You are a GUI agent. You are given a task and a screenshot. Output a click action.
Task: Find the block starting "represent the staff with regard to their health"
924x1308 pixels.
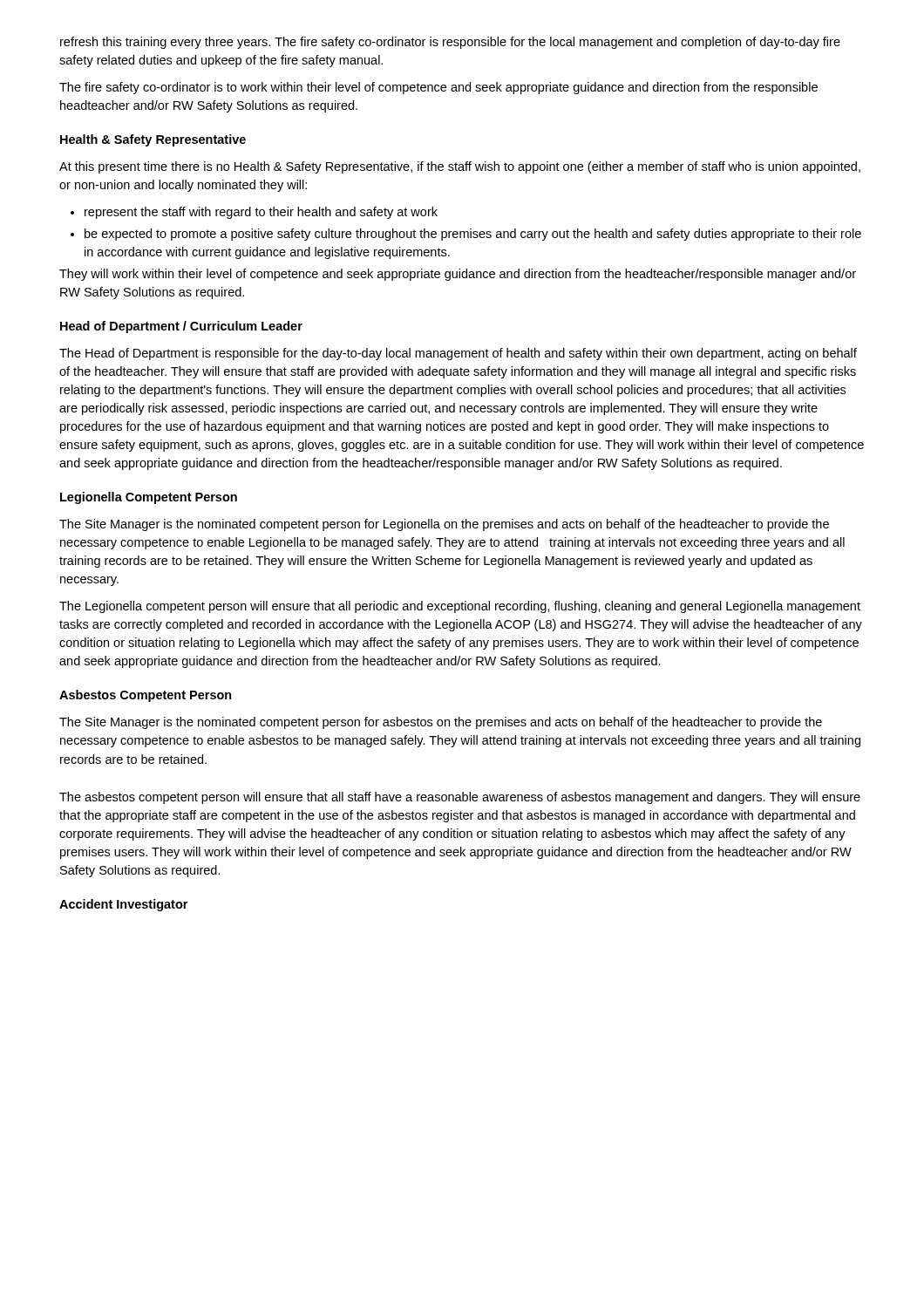point(261,212)
